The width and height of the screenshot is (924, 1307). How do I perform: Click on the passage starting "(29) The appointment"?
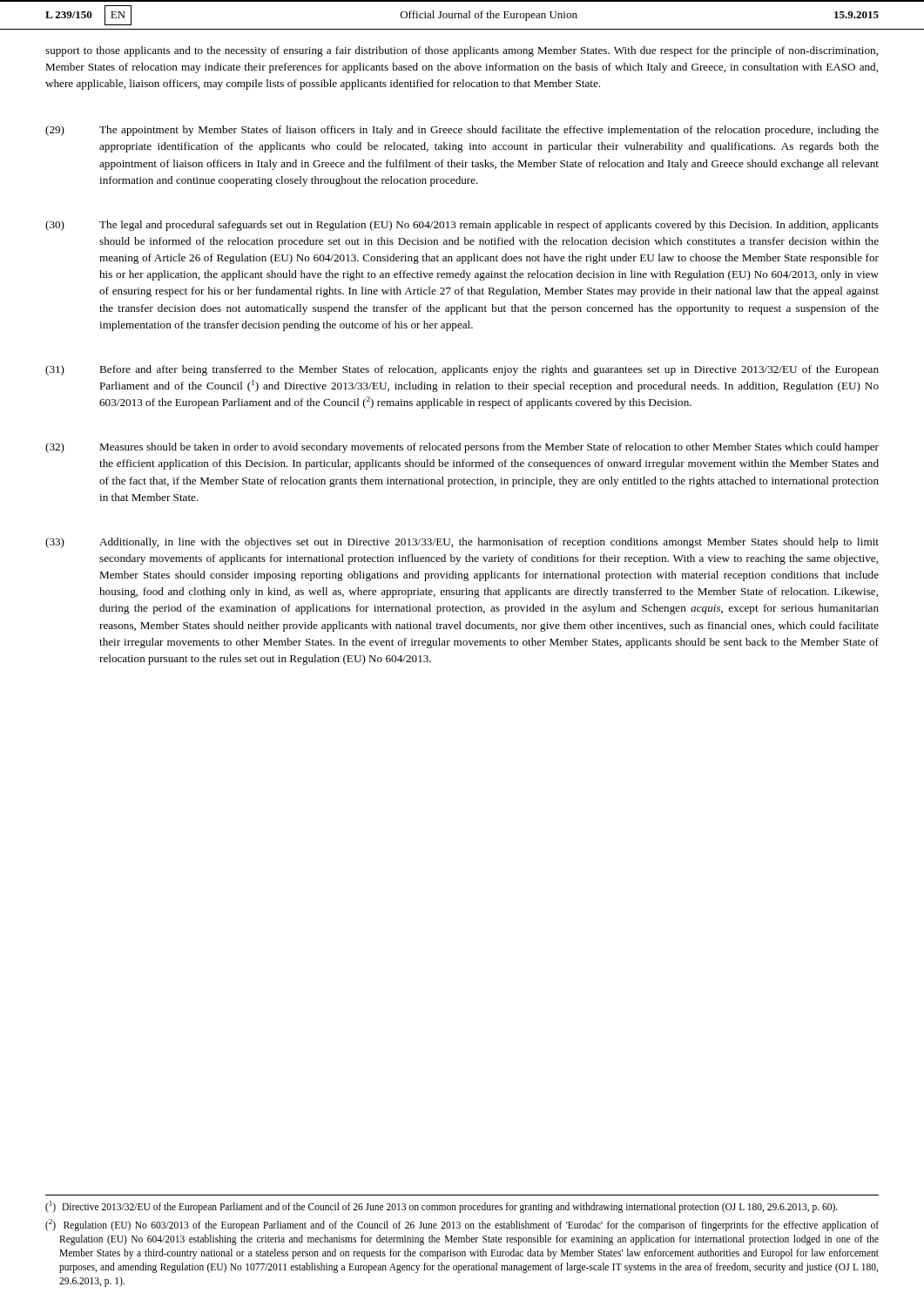462,155
